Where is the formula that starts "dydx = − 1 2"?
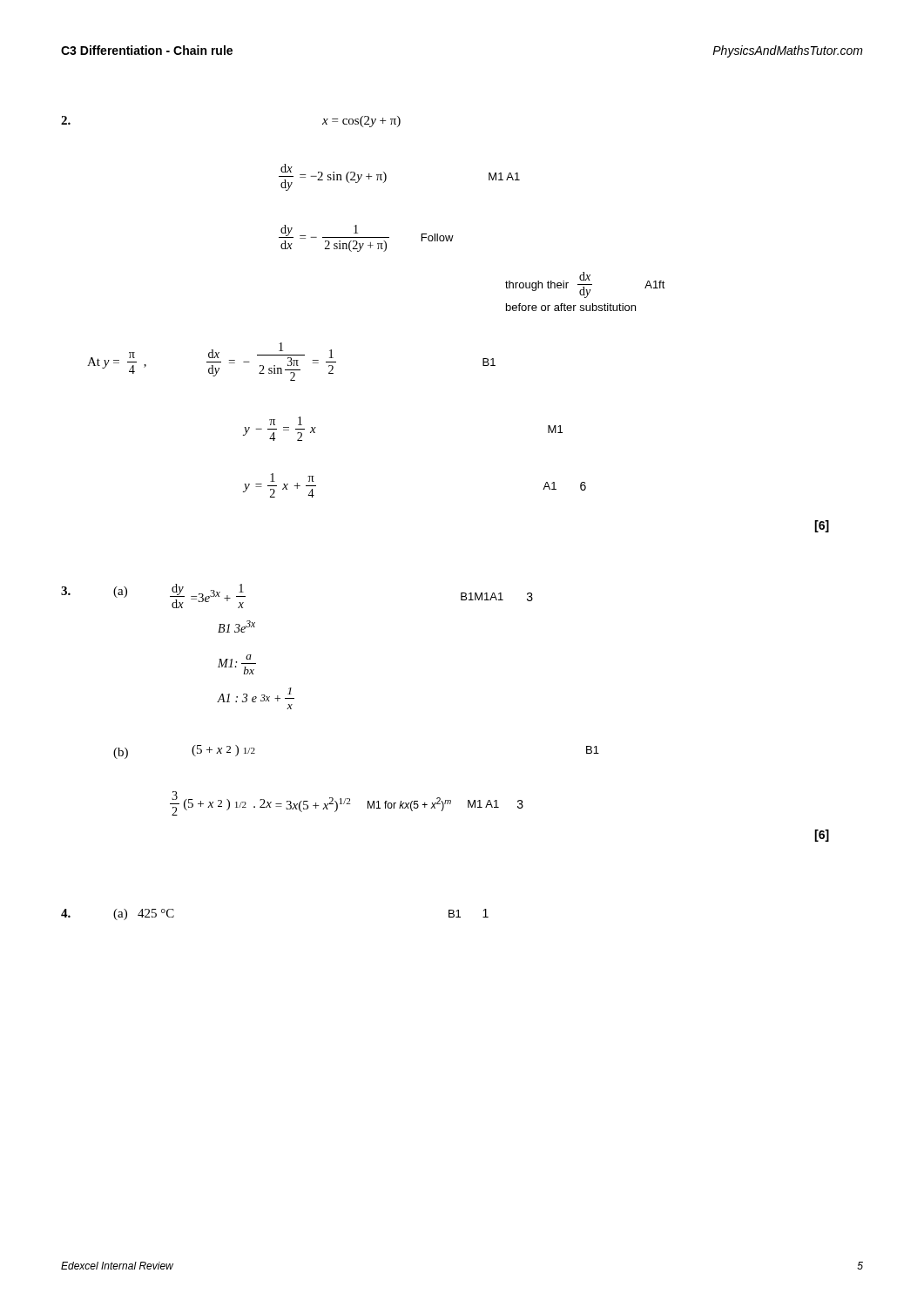The width and height of the screenshot is (924, 1307). pos(366,237)
